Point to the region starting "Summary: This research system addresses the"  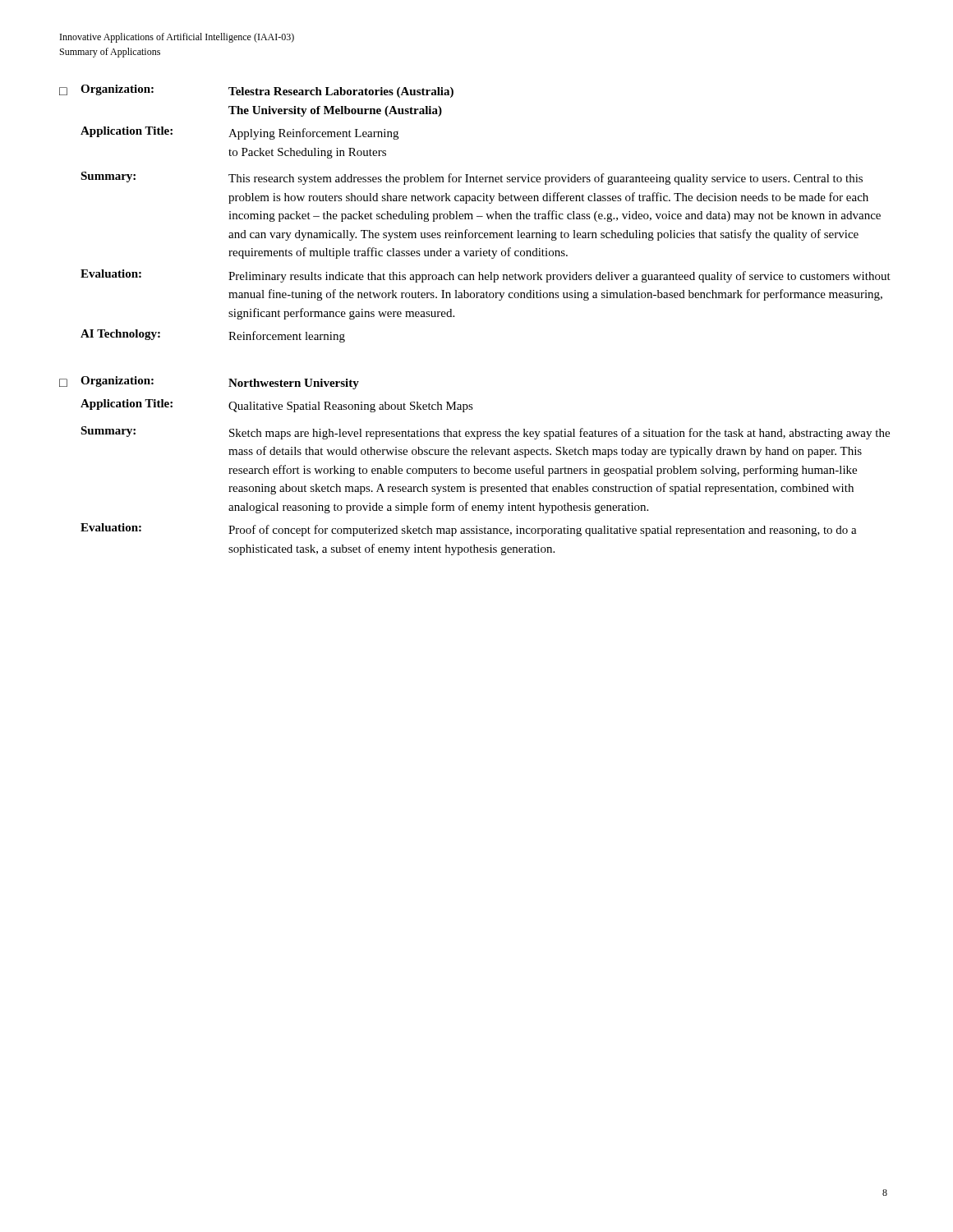tap(487, 215)
